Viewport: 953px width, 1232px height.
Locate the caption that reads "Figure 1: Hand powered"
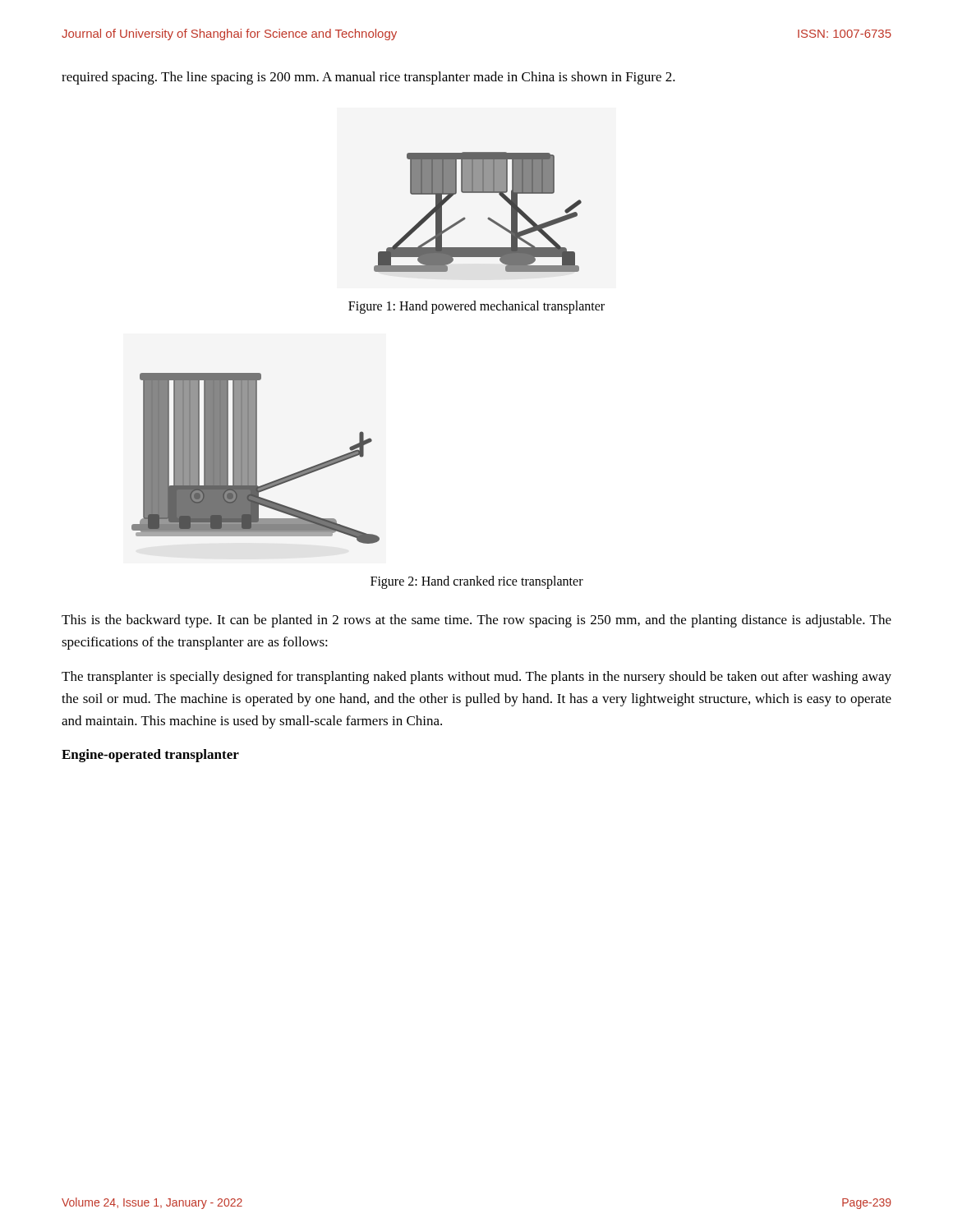coord(476,306)
